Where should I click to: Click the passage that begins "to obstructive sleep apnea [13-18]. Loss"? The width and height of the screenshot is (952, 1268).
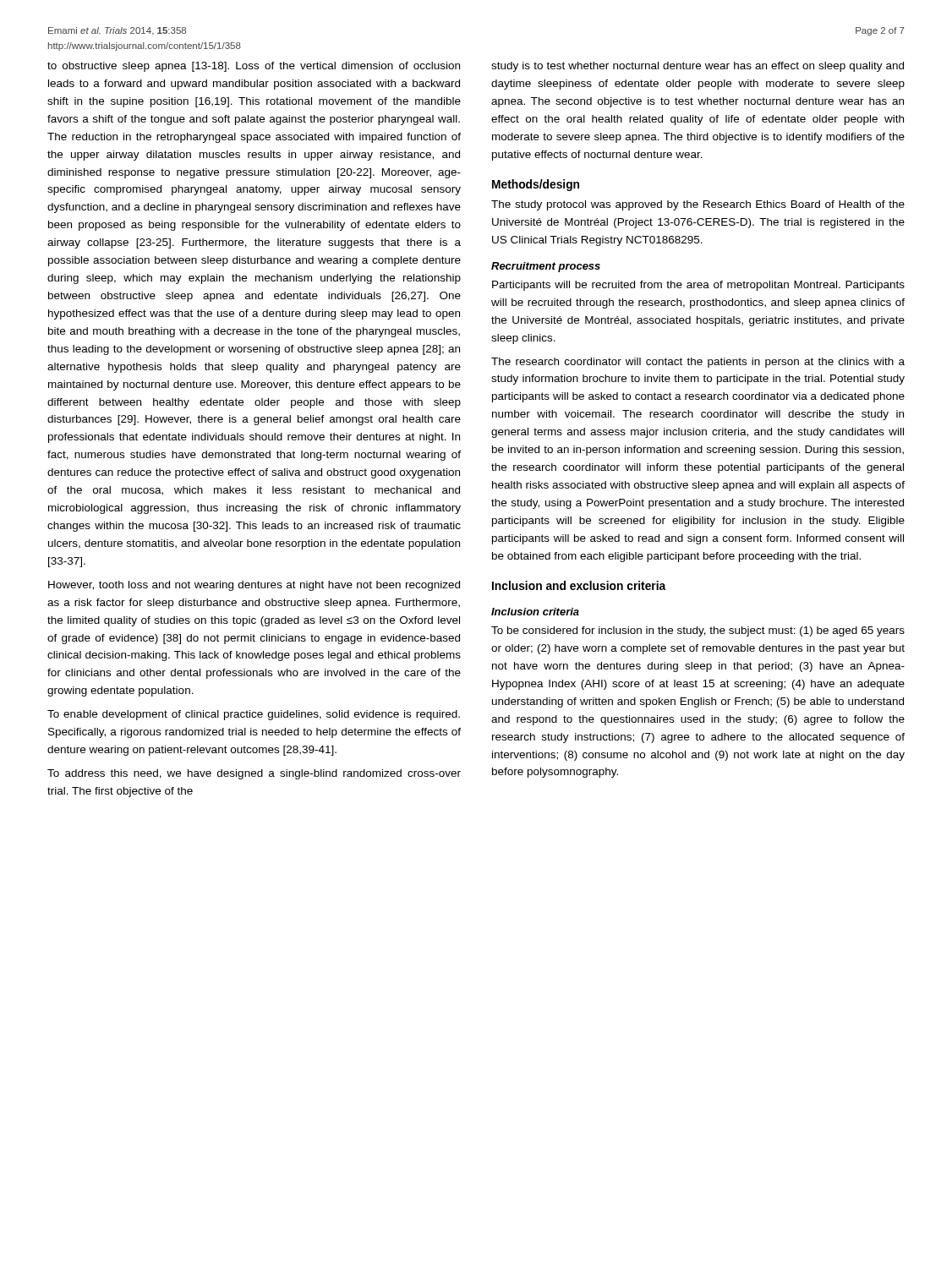coord(254,313)
